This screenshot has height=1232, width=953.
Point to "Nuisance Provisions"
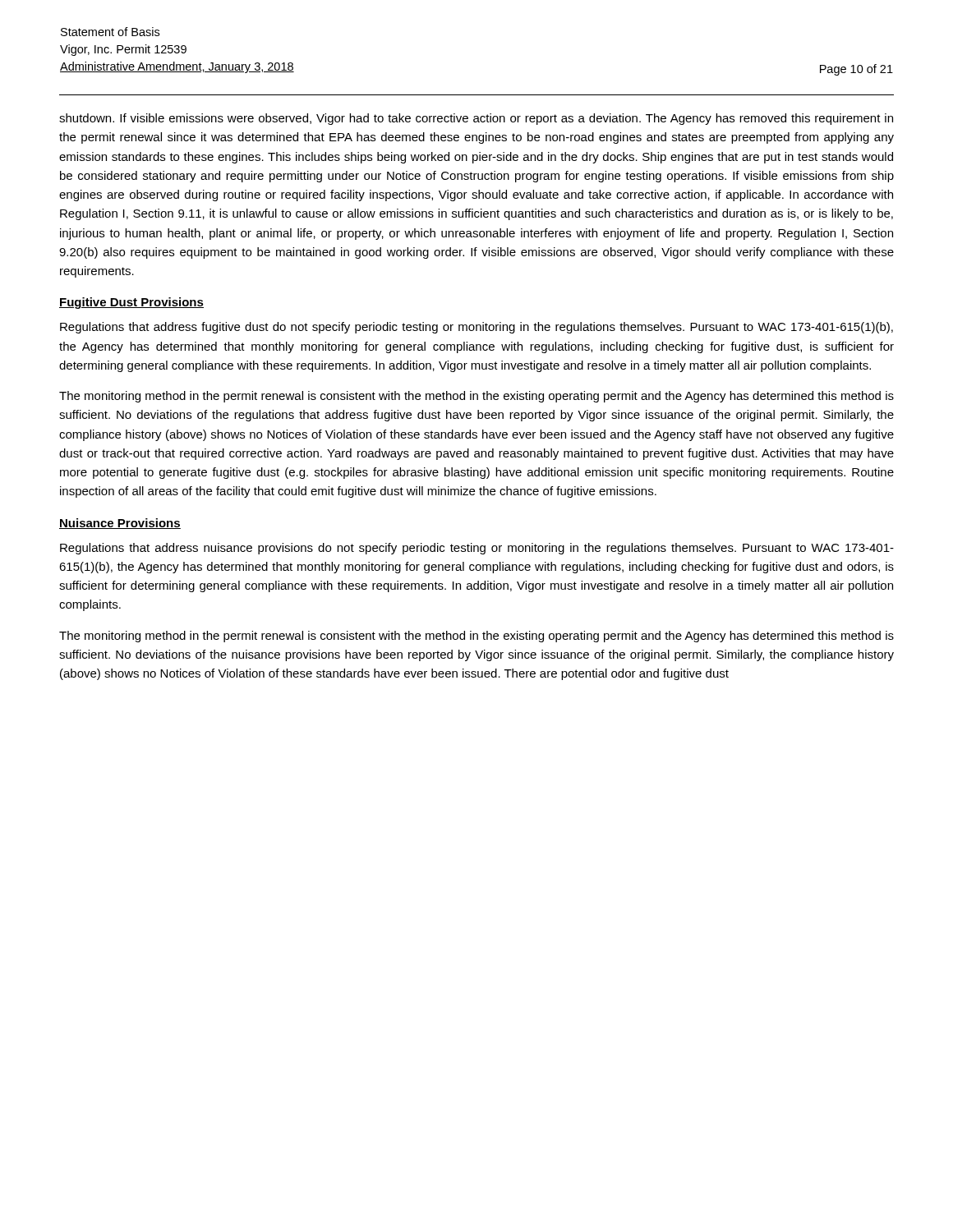(x=120, y=522)
